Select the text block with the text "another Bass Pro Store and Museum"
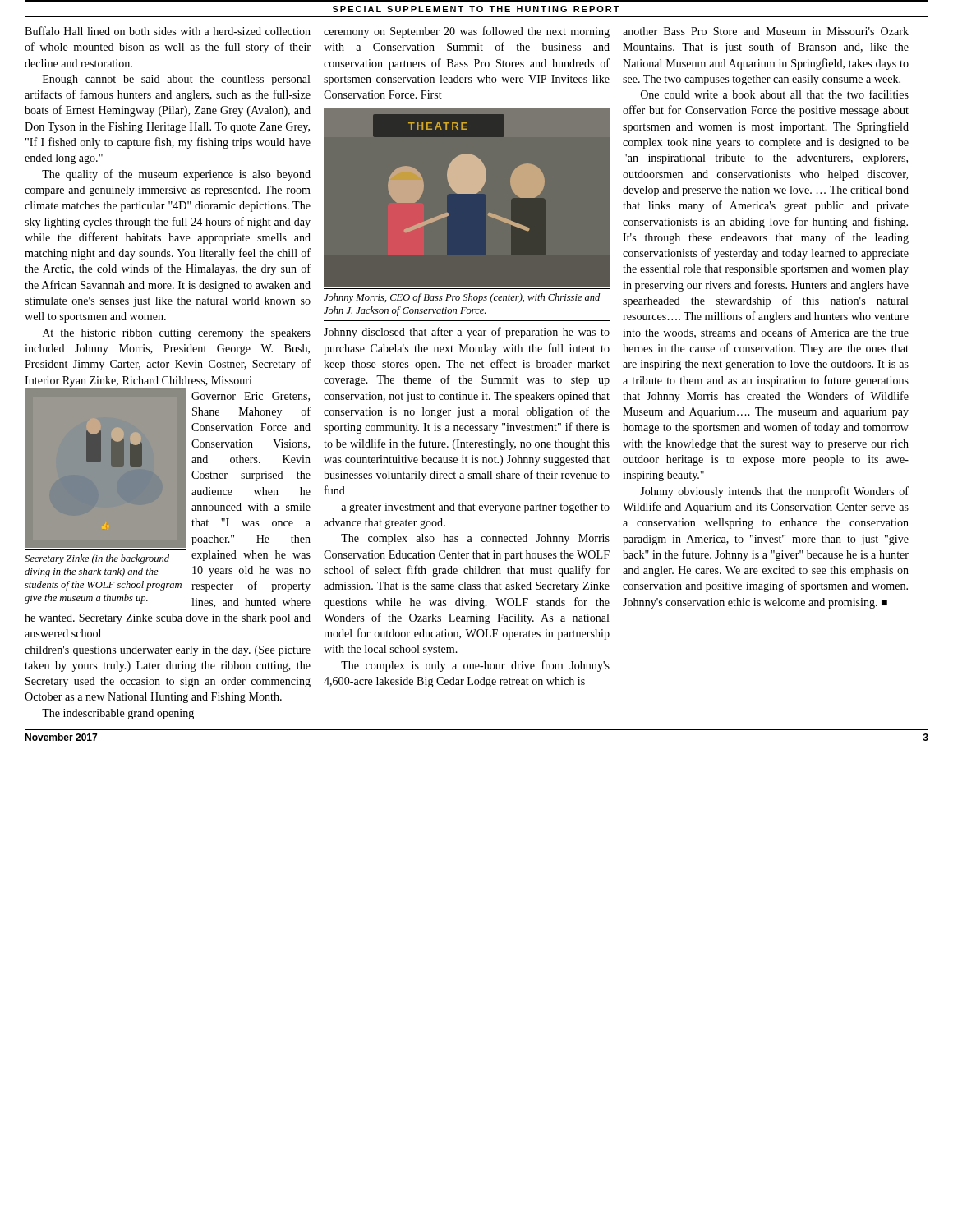This screenshot has width=953, height=1232. pyautogui.click(x=766, y=317)
